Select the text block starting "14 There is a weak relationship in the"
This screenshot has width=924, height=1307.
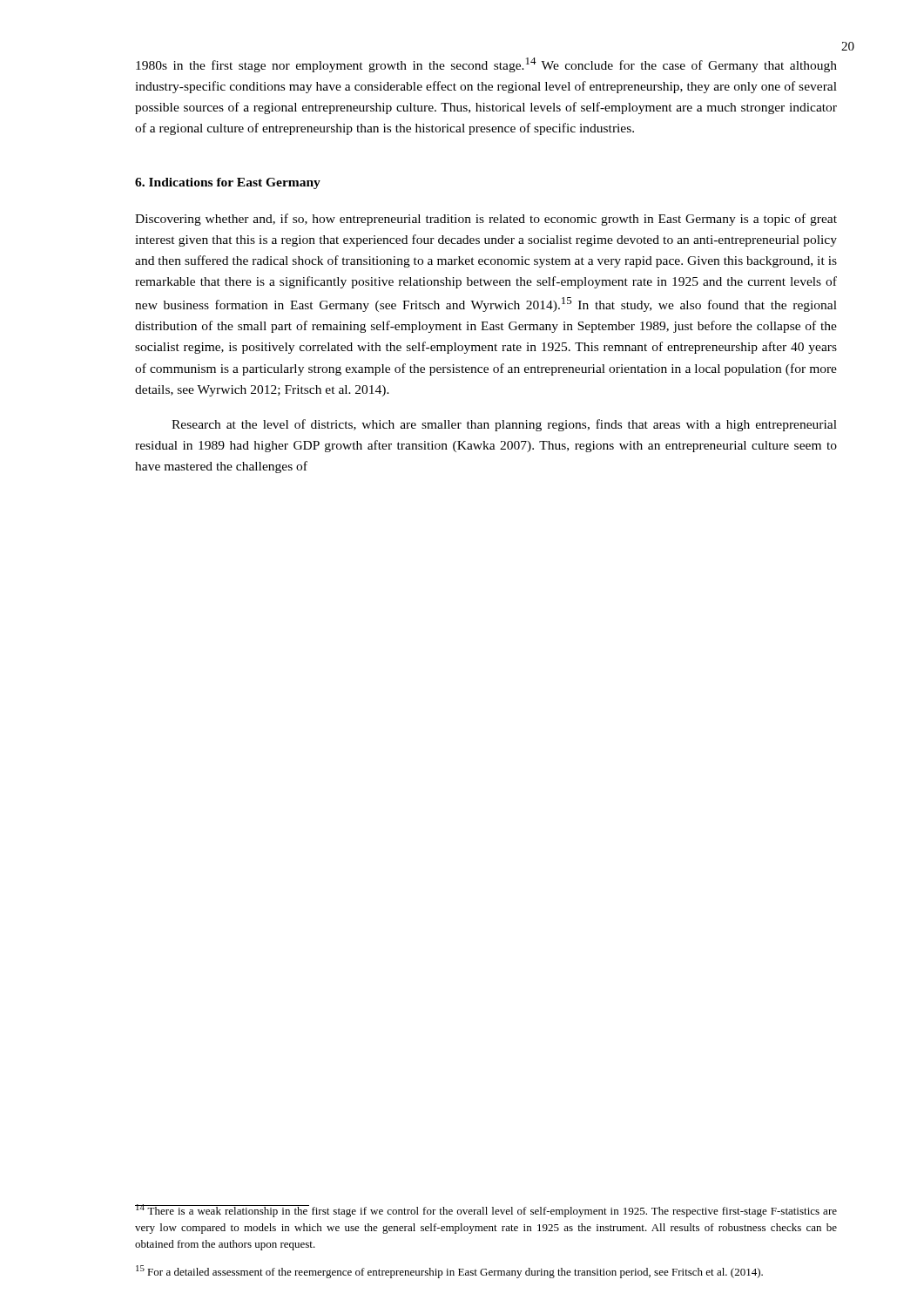pyautogui.click(x=486, y=1226)
